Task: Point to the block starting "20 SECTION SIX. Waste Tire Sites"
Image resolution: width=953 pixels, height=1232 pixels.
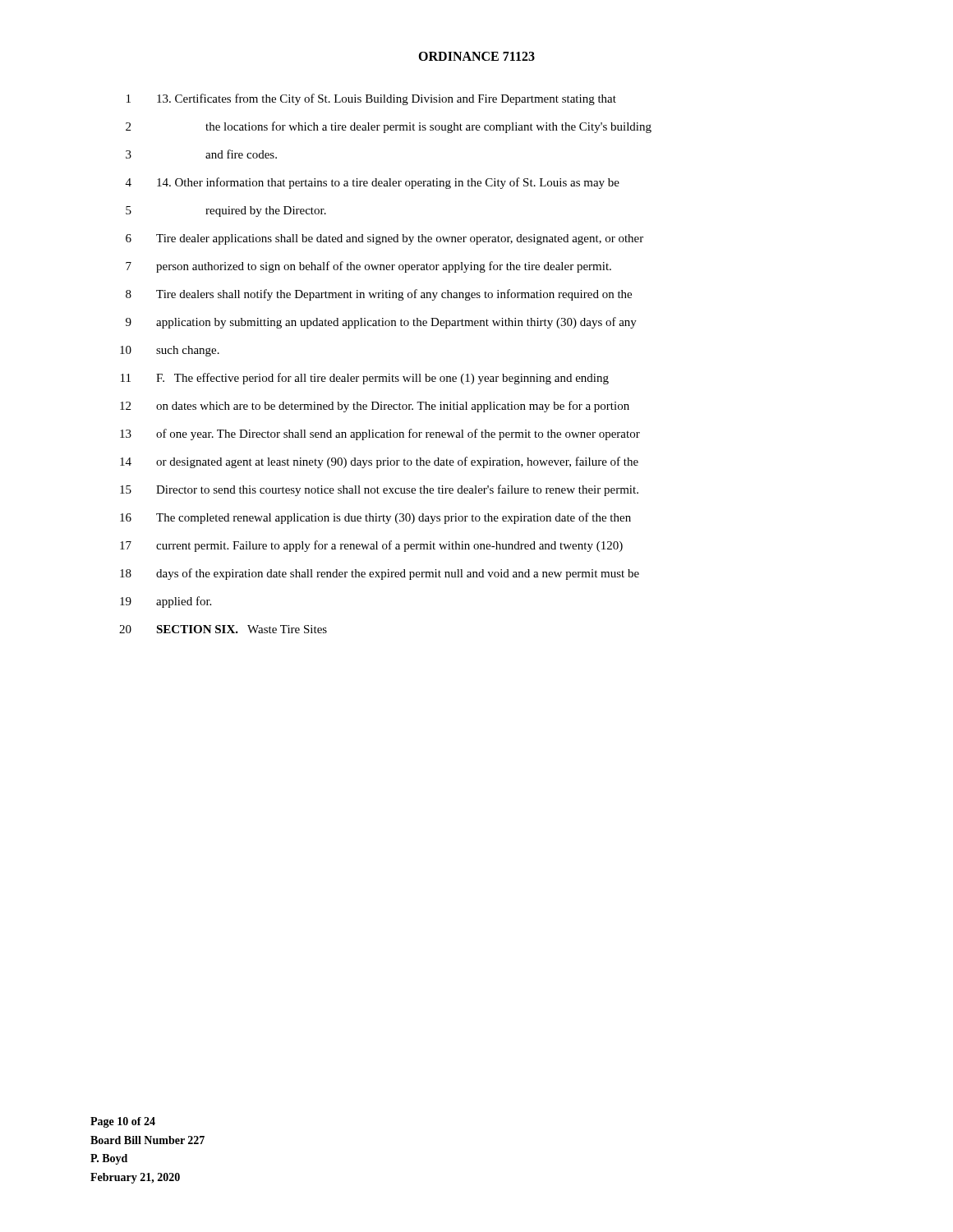Action: [223, 629]
